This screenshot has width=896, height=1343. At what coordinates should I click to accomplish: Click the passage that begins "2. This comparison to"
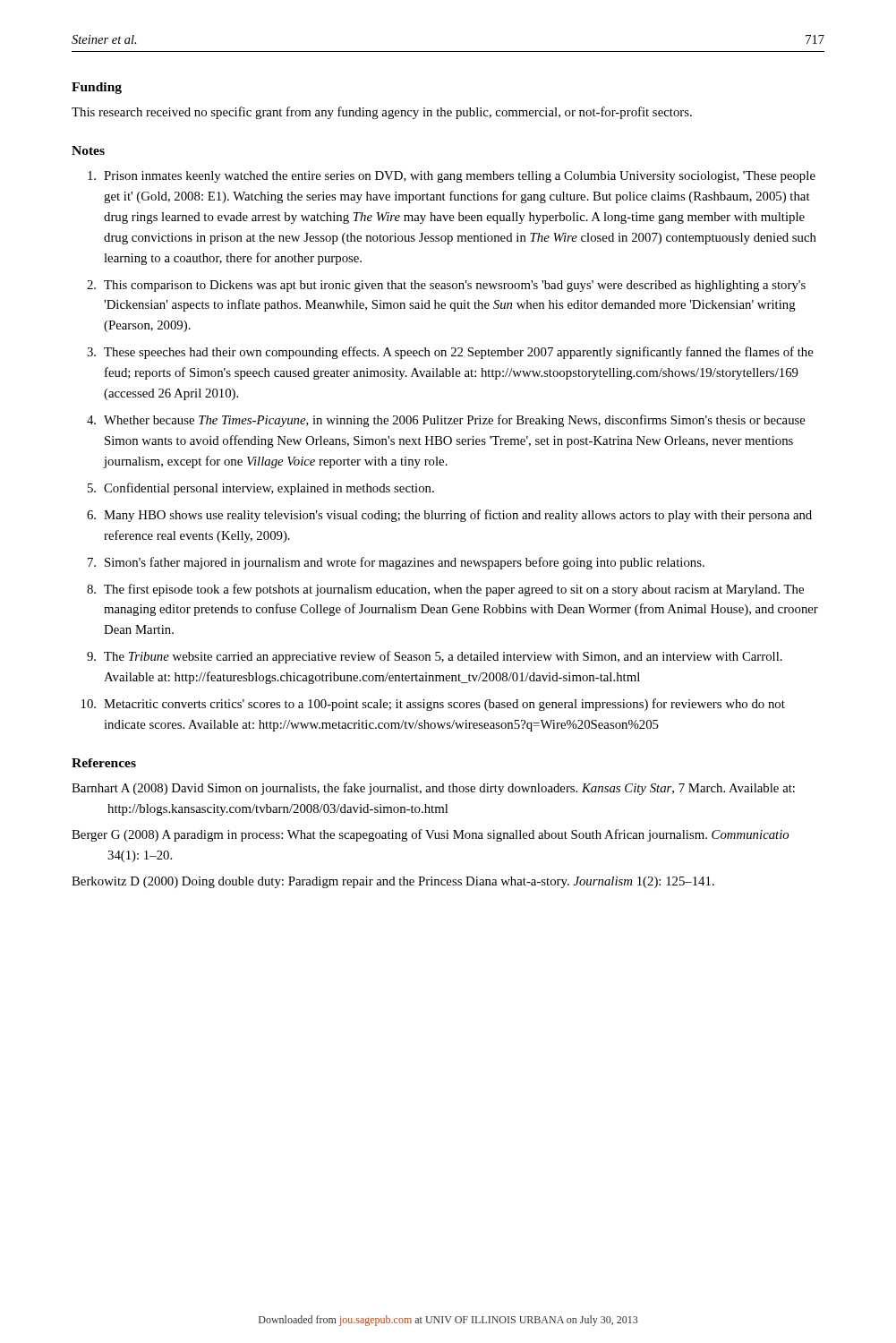(x=448, y=305)
